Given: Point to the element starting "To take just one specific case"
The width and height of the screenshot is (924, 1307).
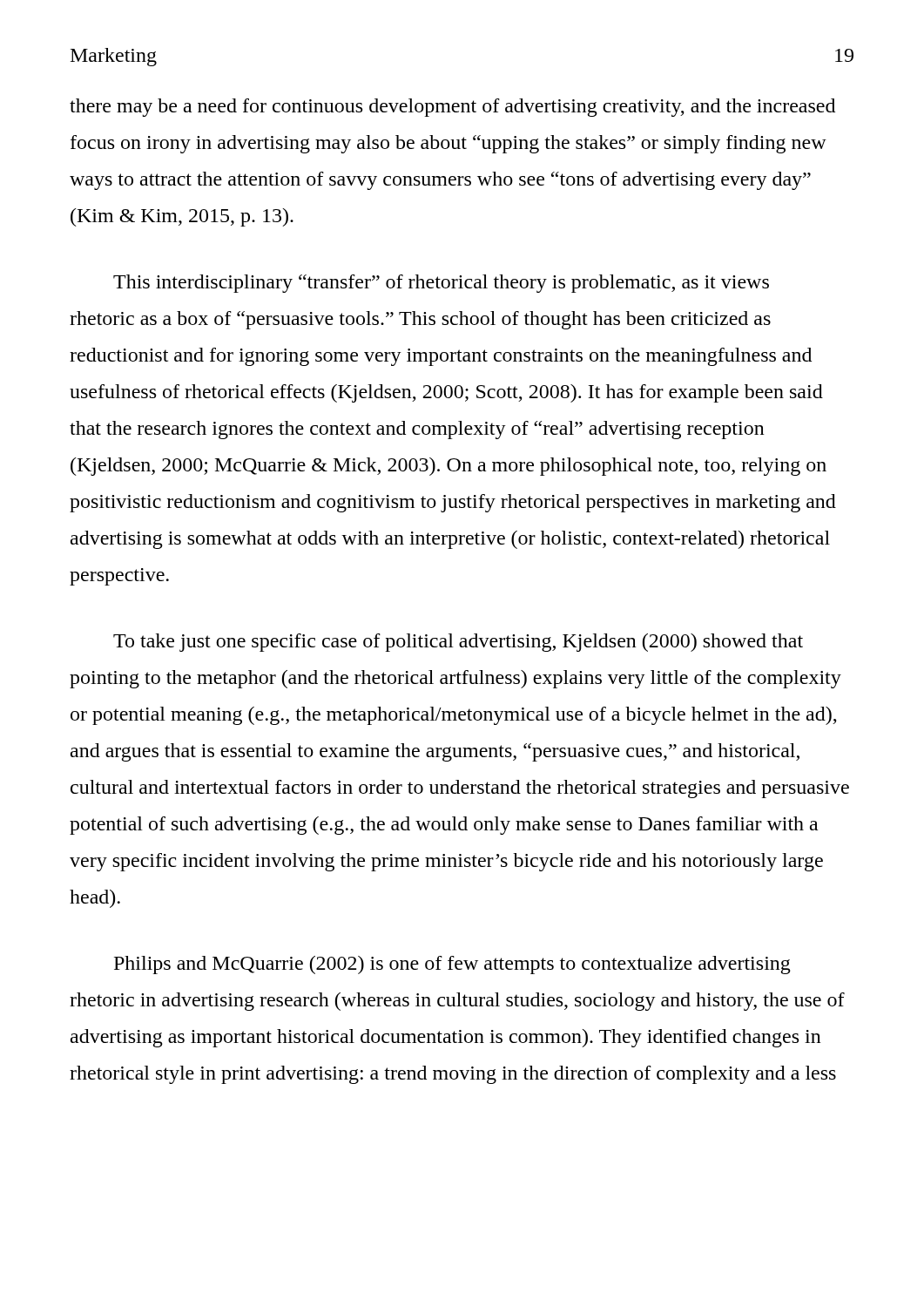Looking at the screenshot, I should tap(462, 769).
